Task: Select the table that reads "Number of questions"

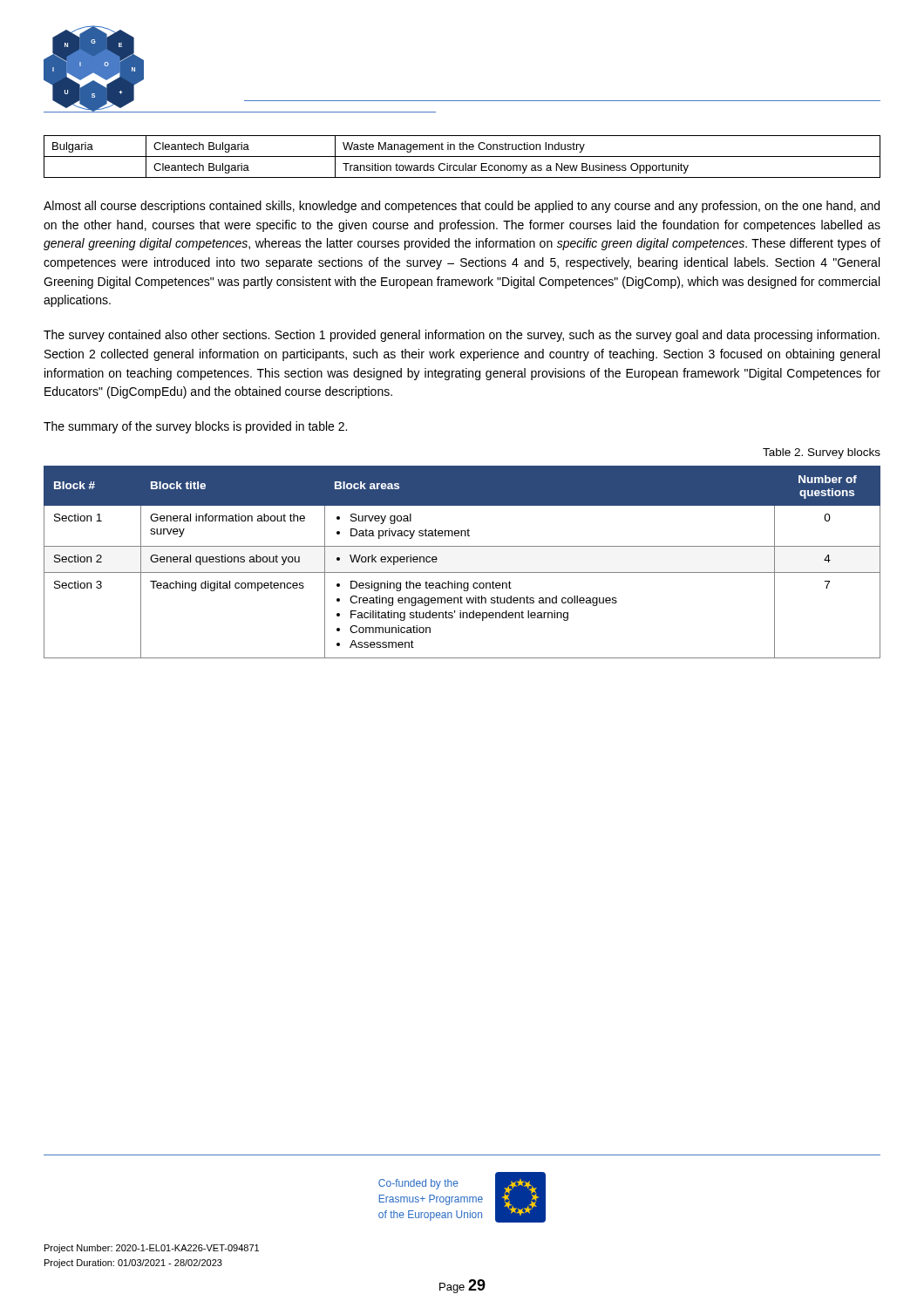Action: pos(462,562)
